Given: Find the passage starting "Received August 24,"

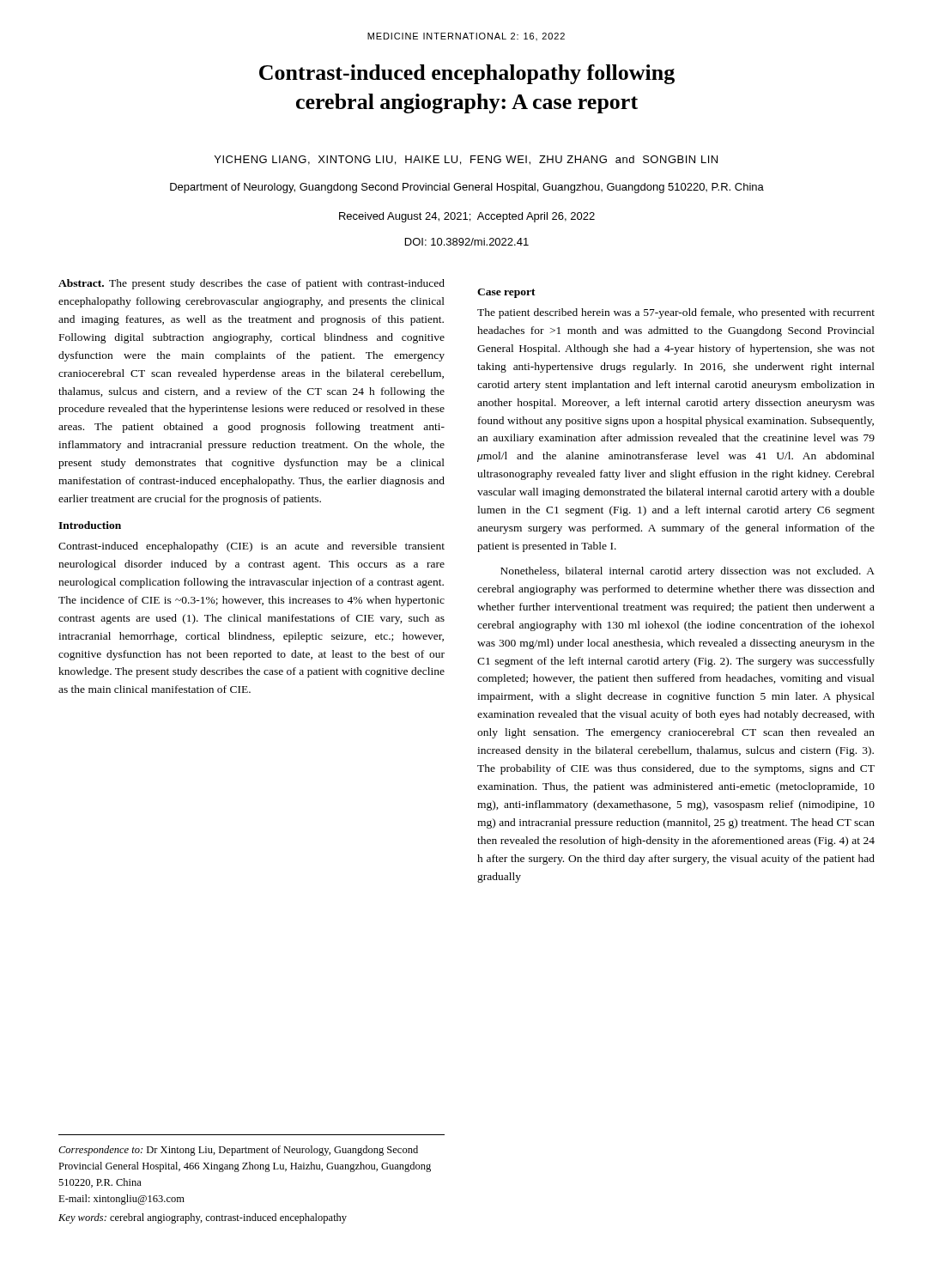Looking at the screenshot, I should pyautogui.click(x=466, y=216).
